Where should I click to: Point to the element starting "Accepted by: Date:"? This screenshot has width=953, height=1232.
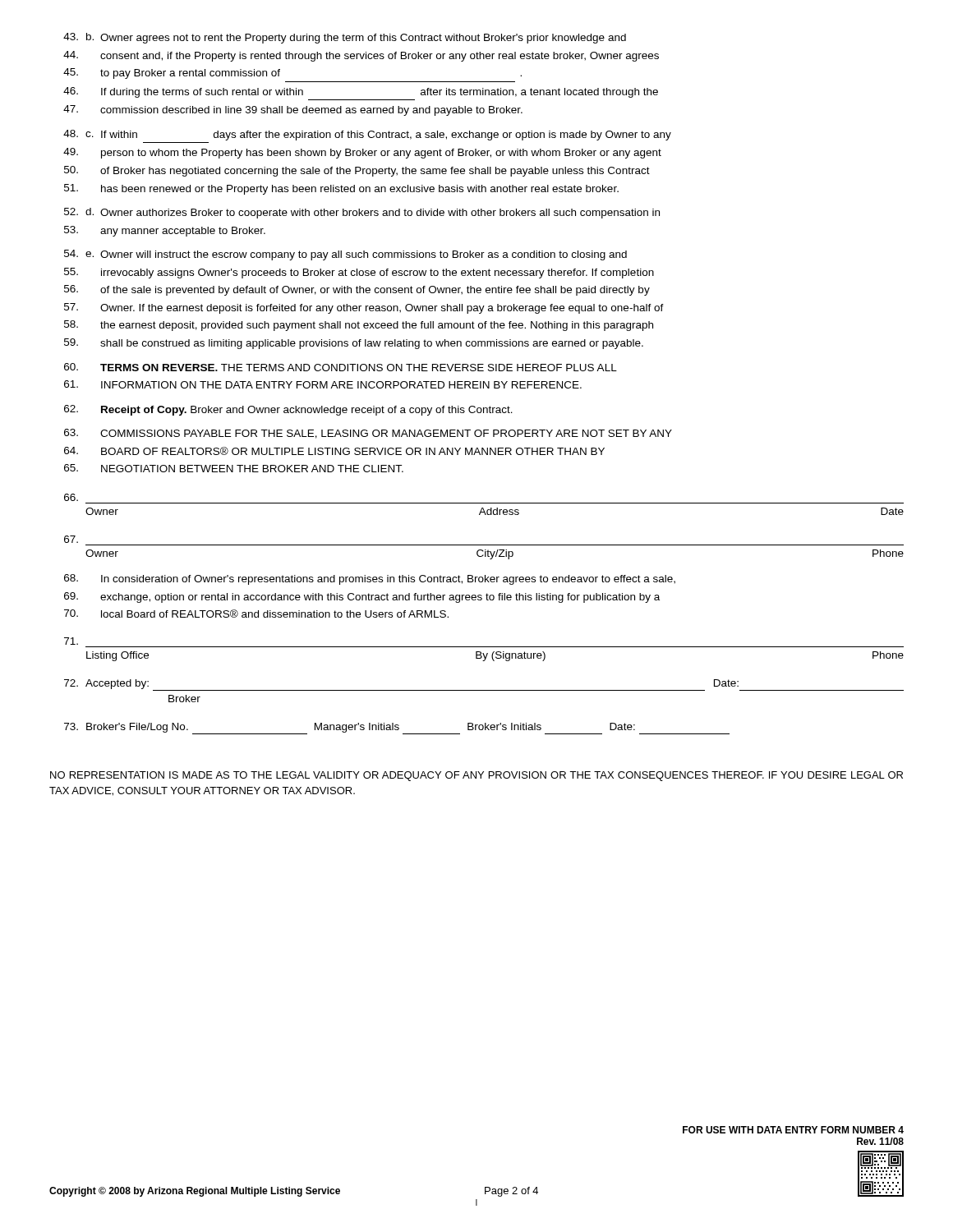[x=476, y=683]
